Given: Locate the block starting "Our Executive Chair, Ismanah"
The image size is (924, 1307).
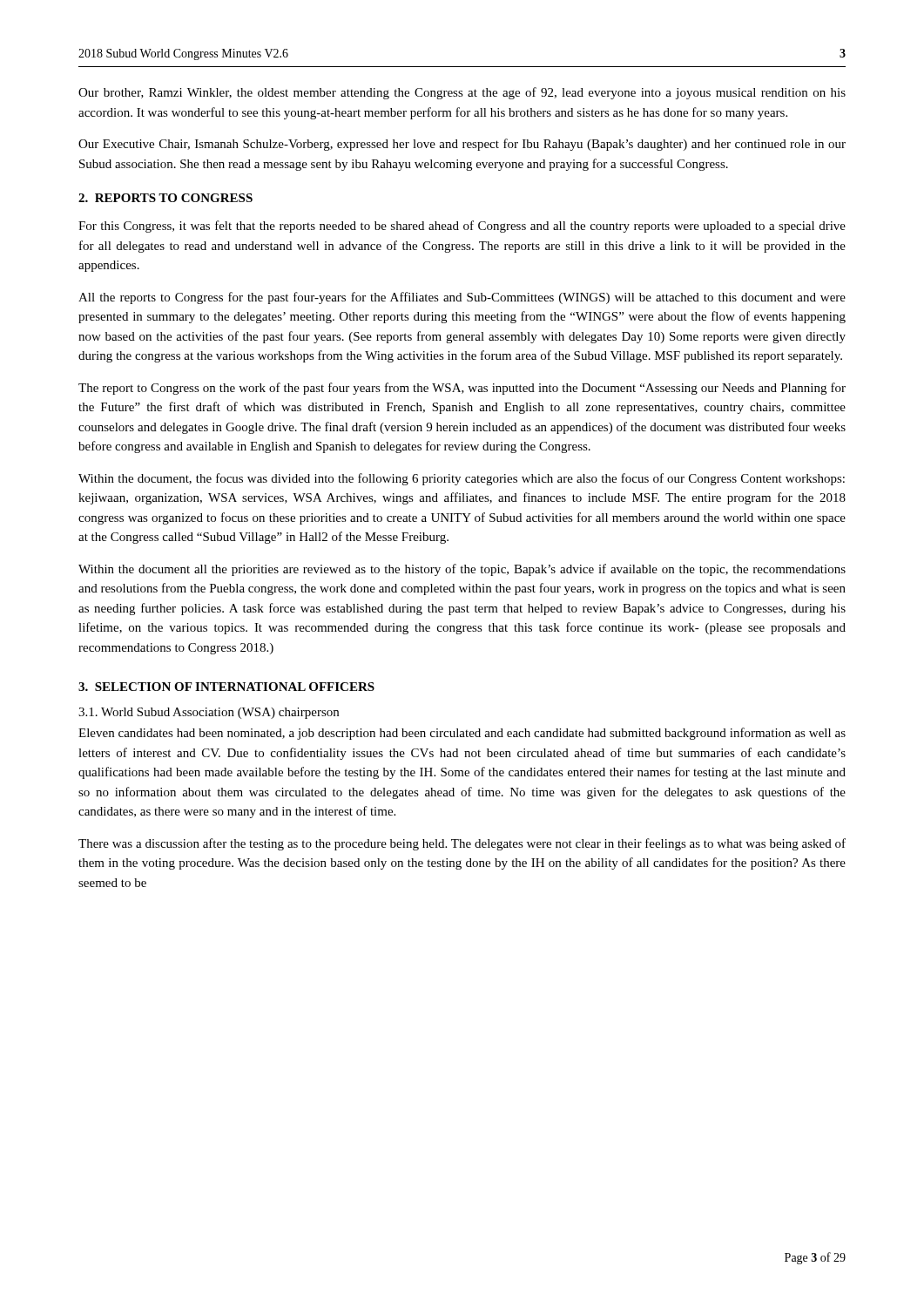Looking at the screenshot, I should point(462,154).
